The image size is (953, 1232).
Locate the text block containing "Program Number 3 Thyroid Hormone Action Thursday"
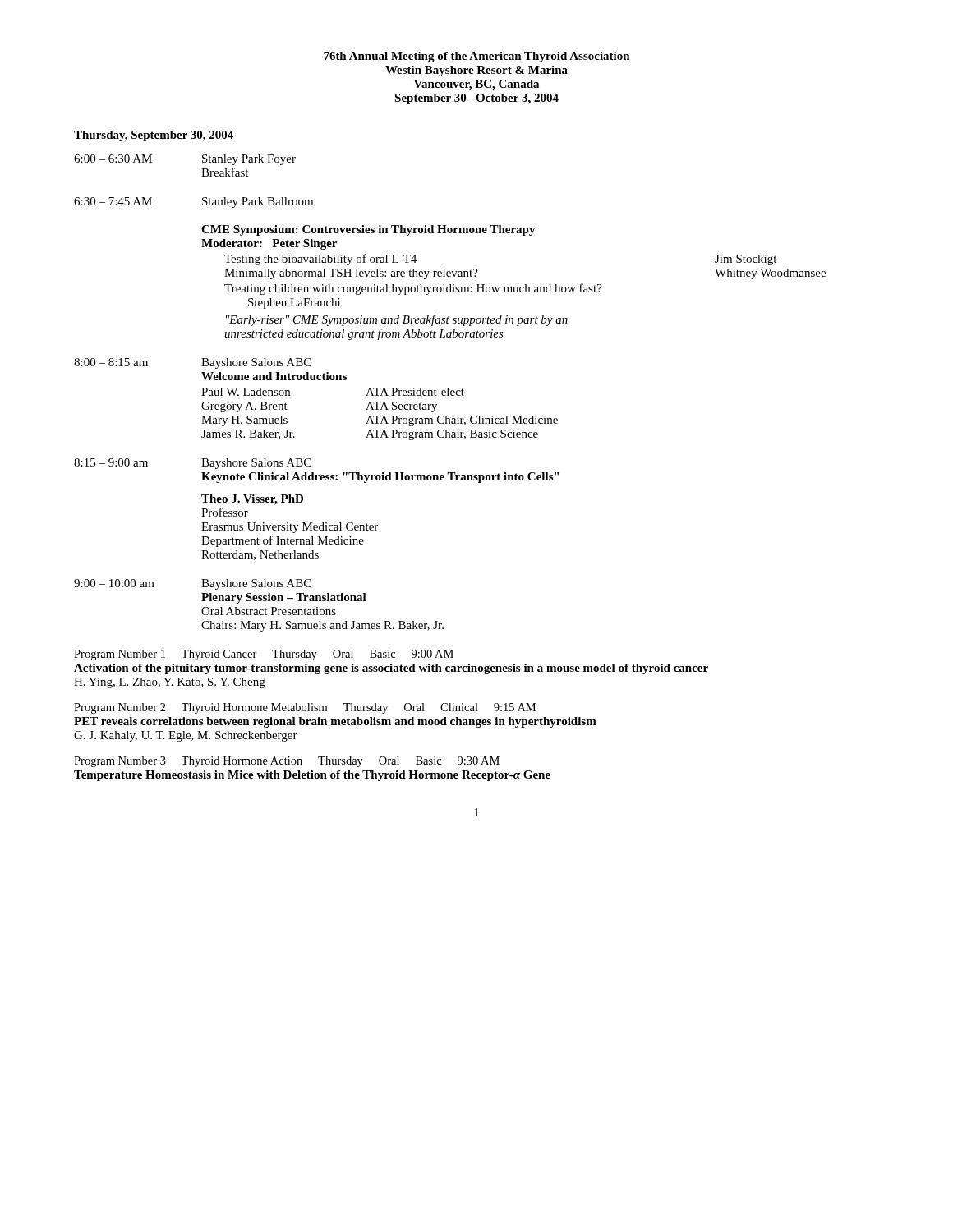pyautogui.click(x=476, y=768)
